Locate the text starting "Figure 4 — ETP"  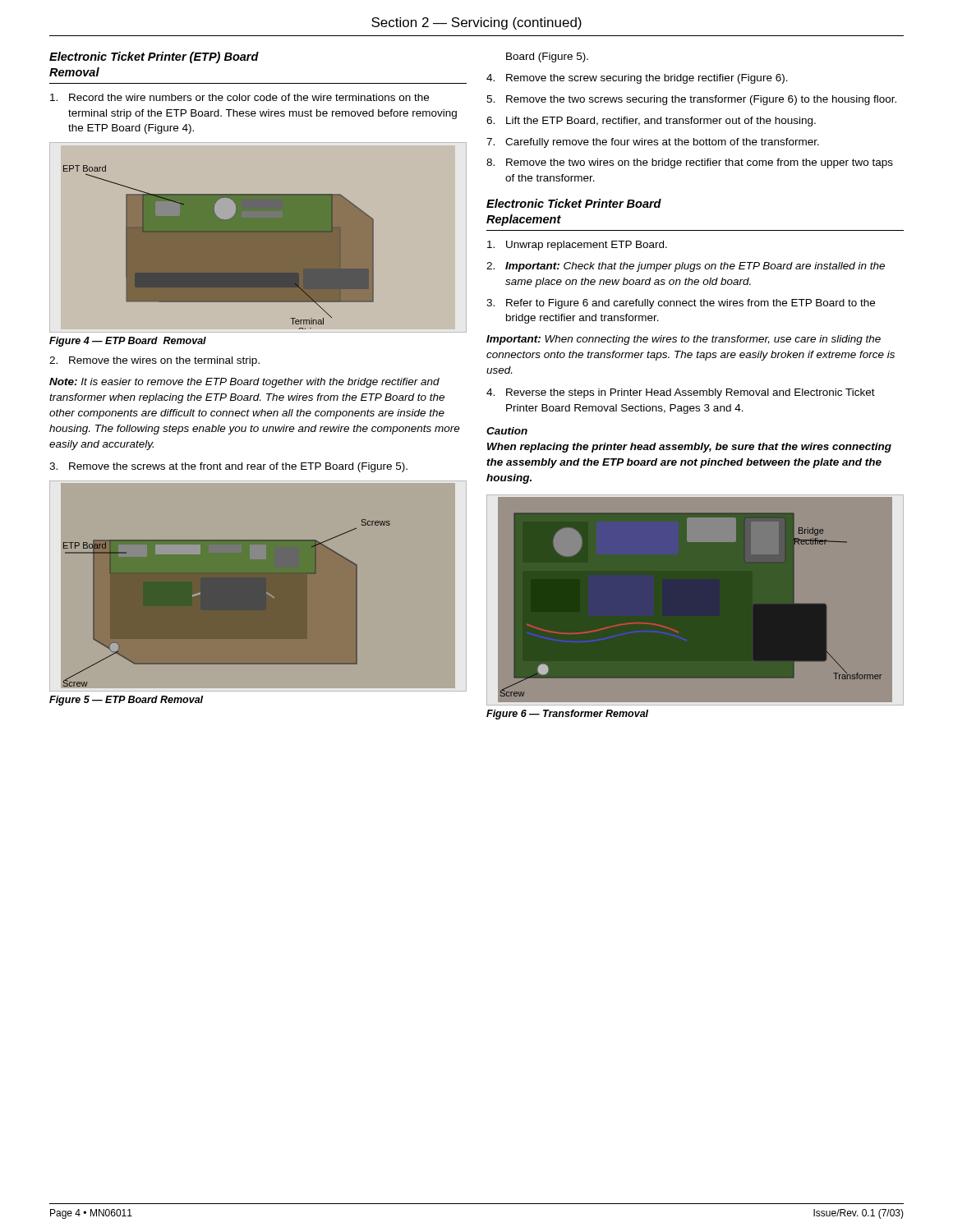(x=128, y=341)
